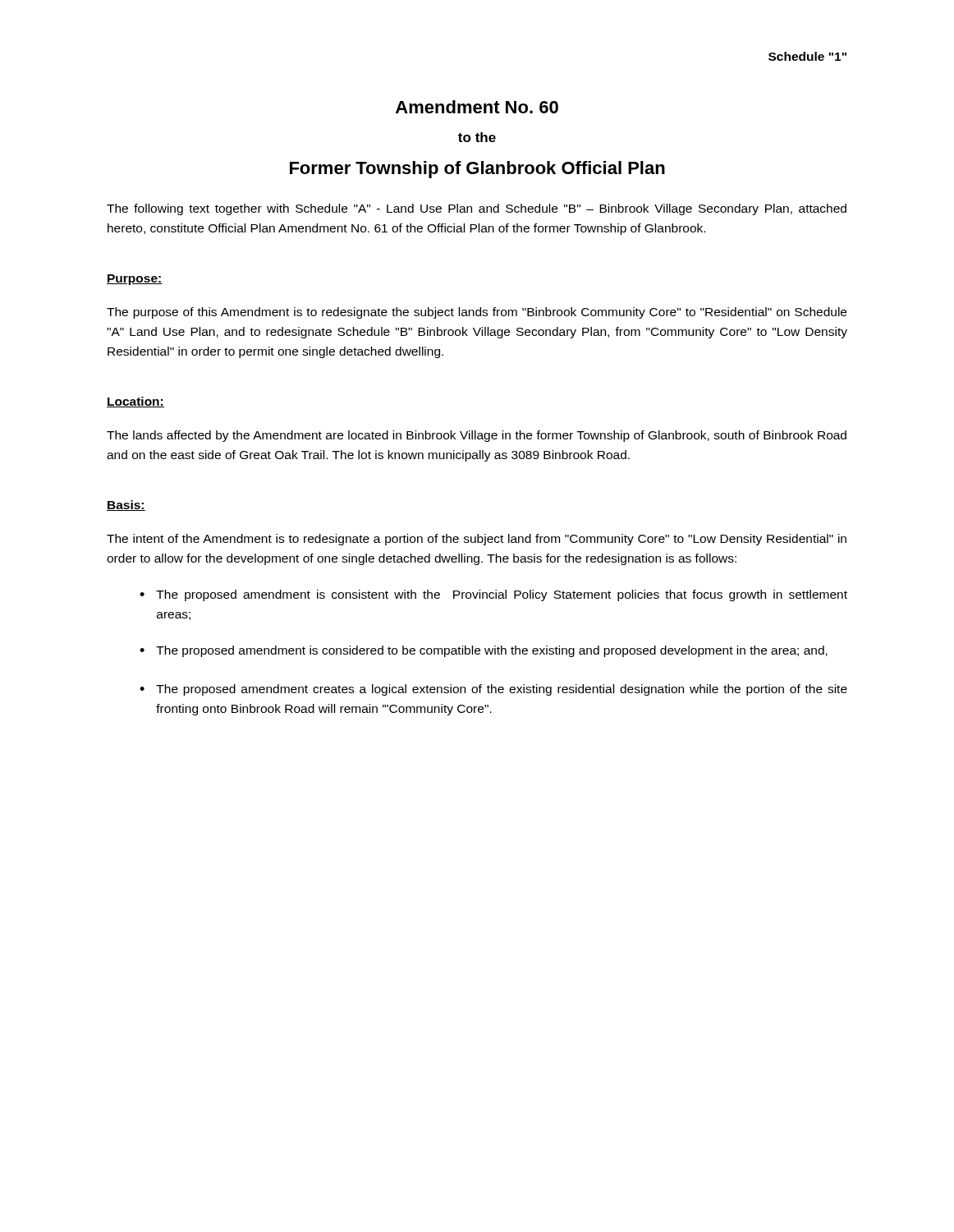Find the region starting "The proposed amendment is considered to"
Viewport: 954px width, 1232px height.
(x=492, y=651)
